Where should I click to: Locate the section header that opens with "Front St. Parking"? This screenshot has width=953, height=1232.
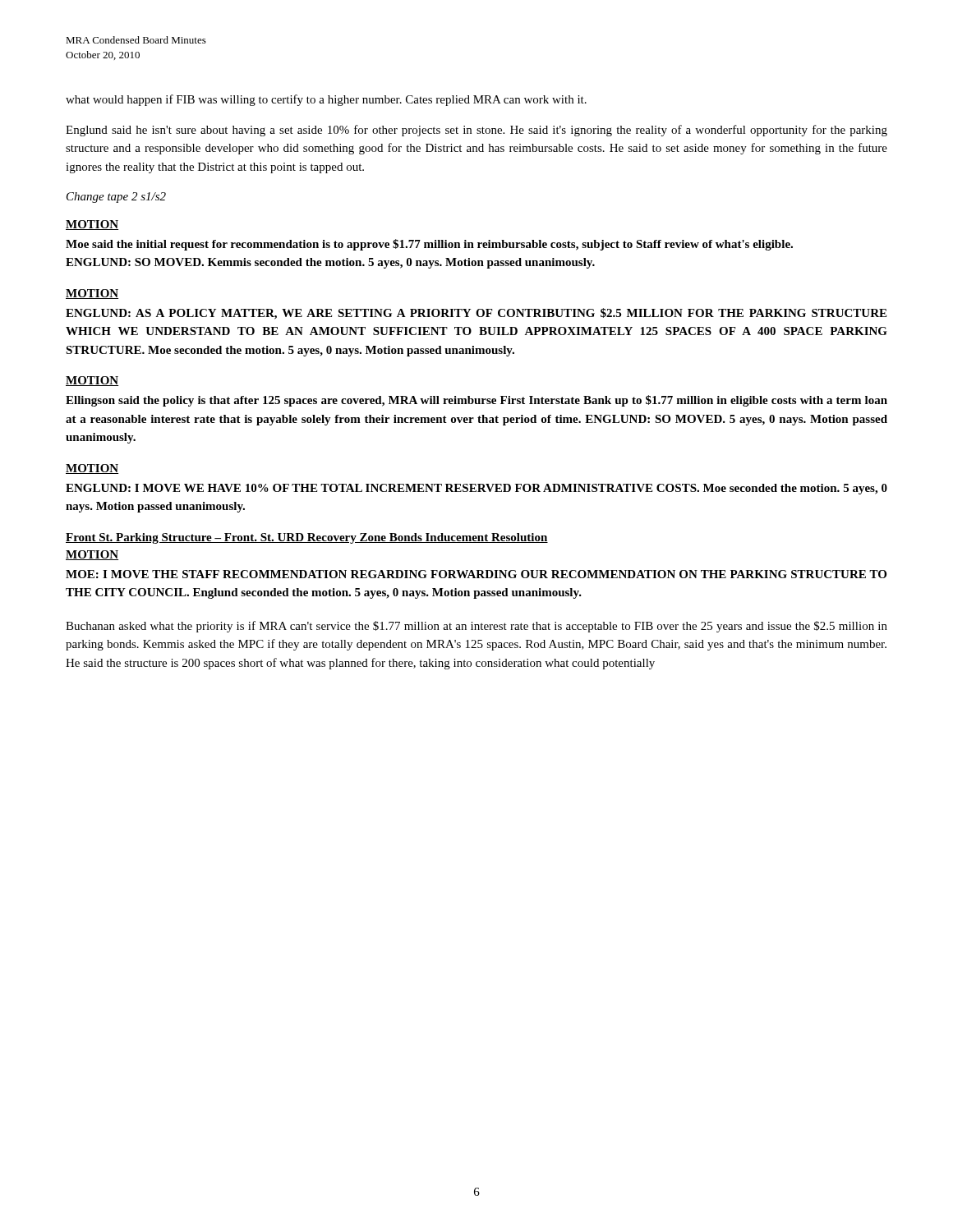[x=307, y=537]
